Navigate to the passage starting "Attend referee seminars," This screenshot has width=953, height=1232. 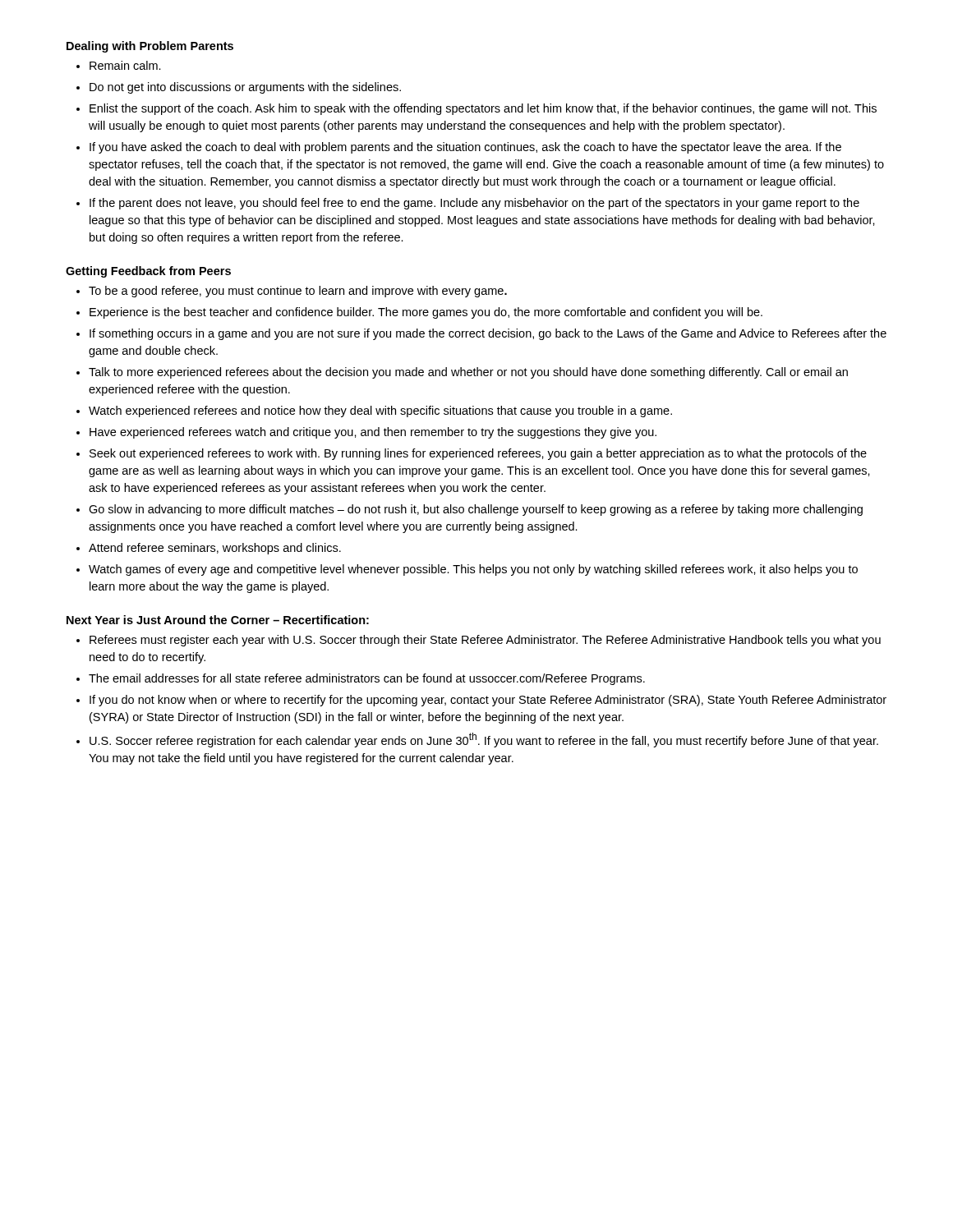pos(215,548)
